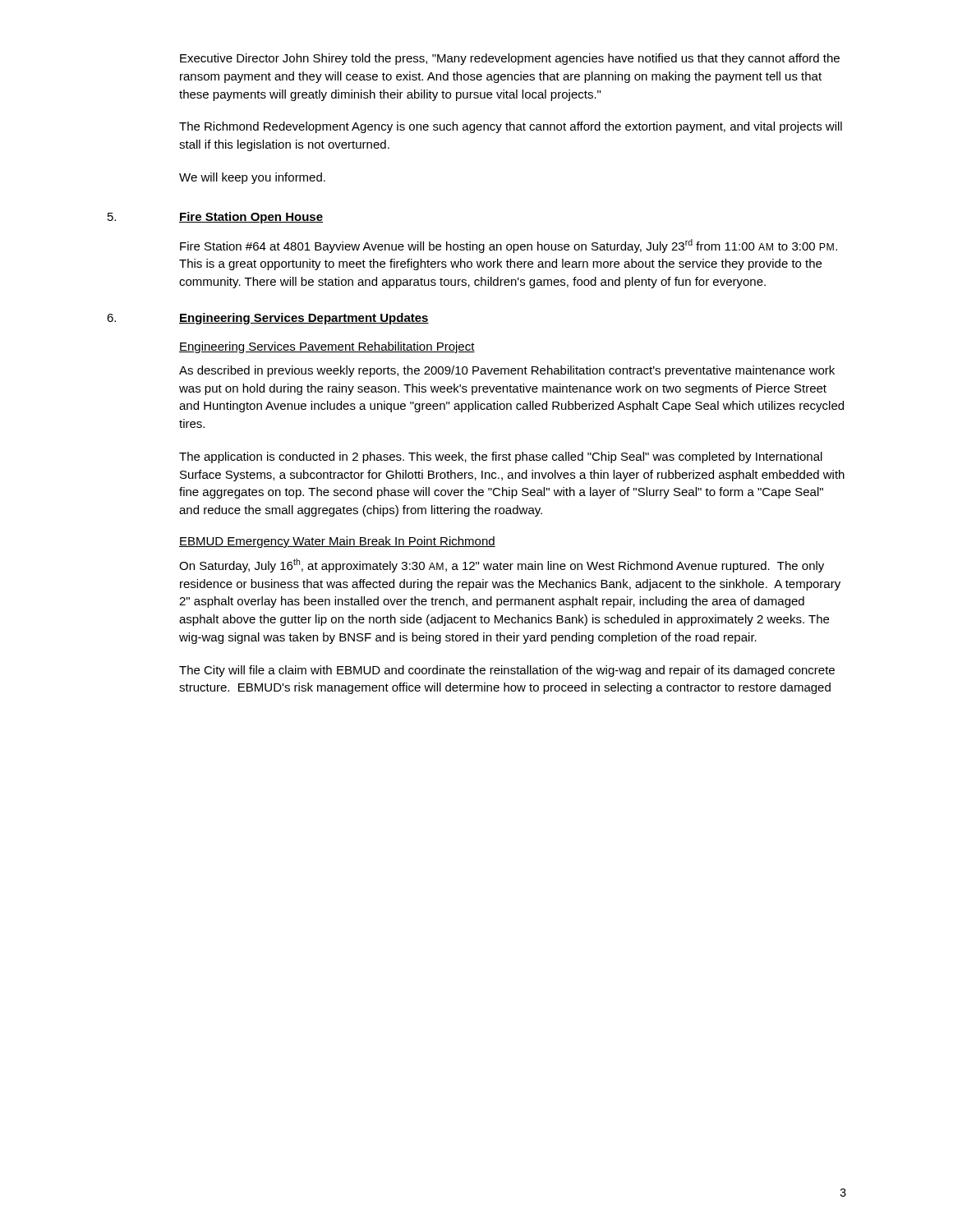This screenshot has height=1232, width=953.
Task: Select the region starting "Fire Station Open House"
Action: 251,216
